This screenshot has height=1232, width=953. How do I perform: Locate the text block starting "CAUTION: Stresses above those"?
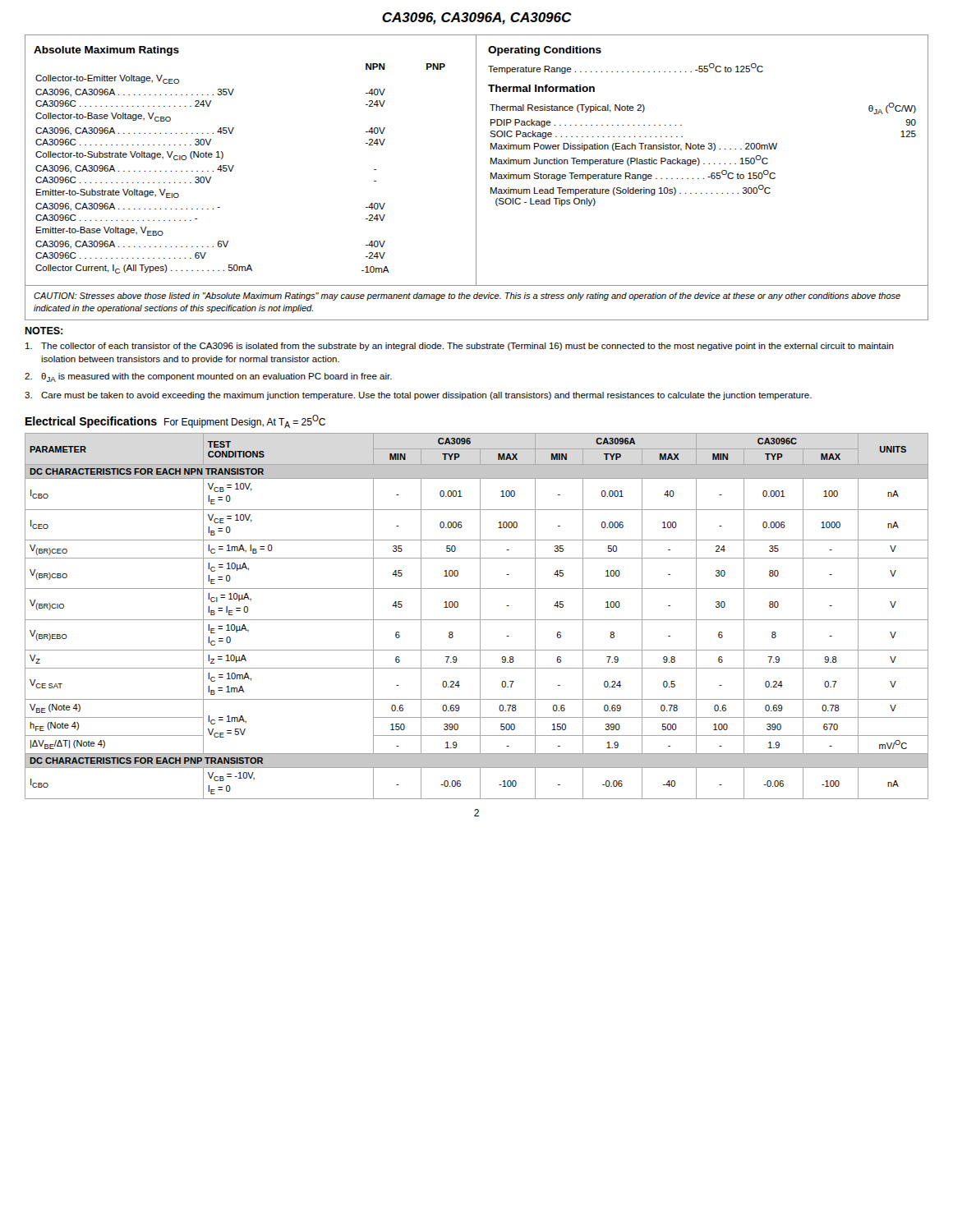tap(467, 302)
